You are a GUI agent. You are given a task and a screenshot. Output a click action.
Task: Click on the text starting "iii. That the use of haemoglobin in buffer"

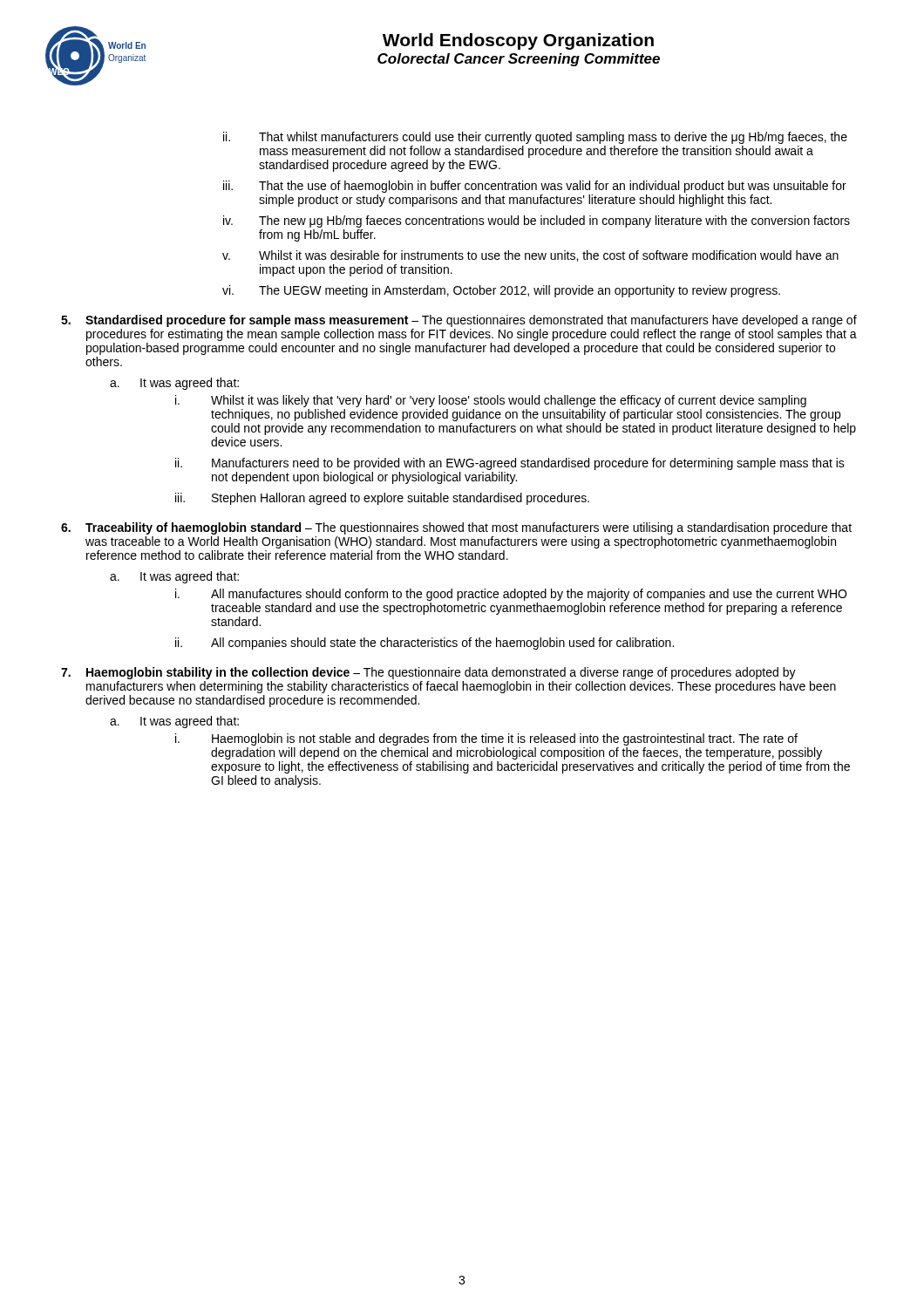pos(543,193)
